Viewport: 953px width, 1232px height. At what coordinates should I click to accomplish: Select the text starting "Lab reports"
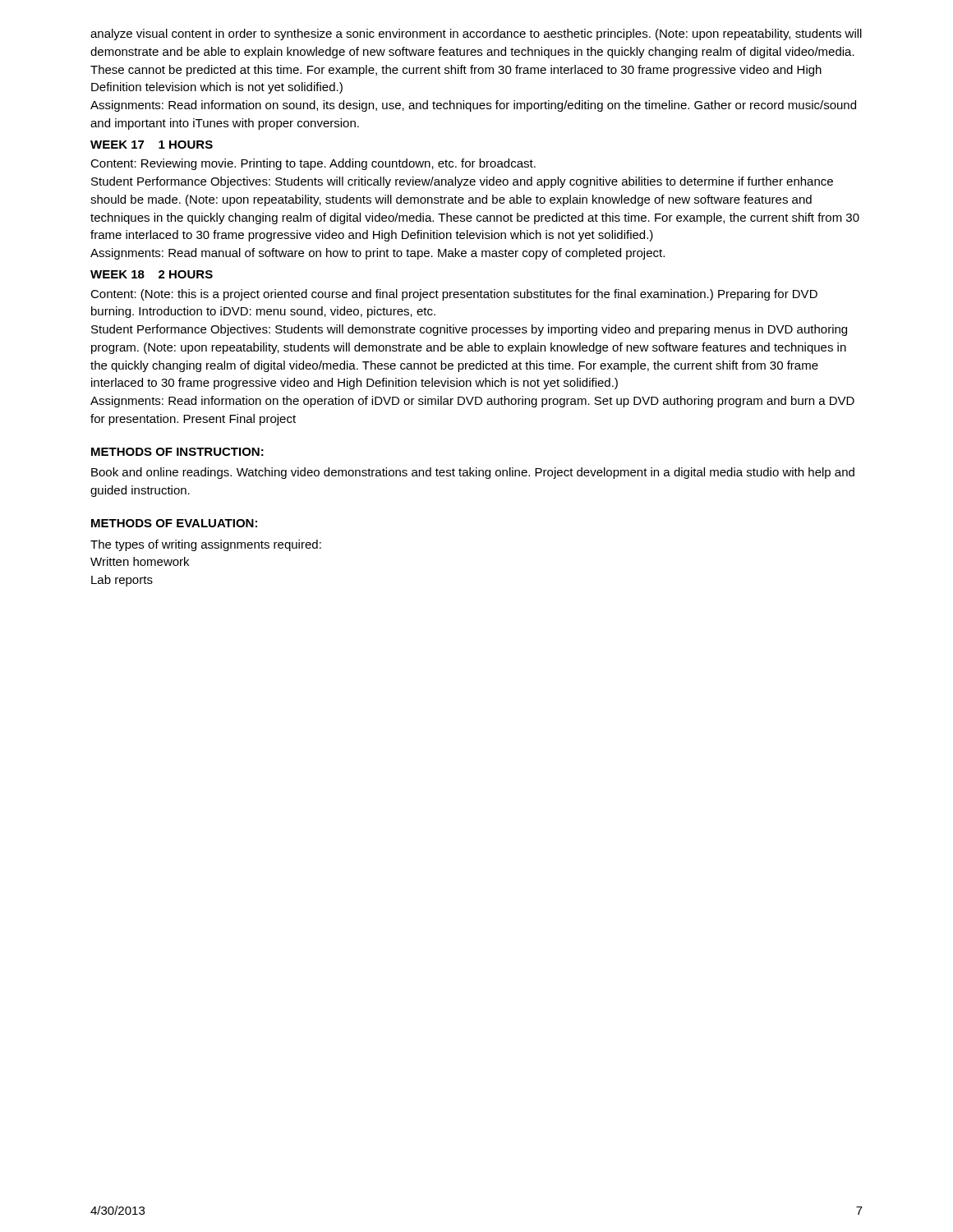click(122, 579)
